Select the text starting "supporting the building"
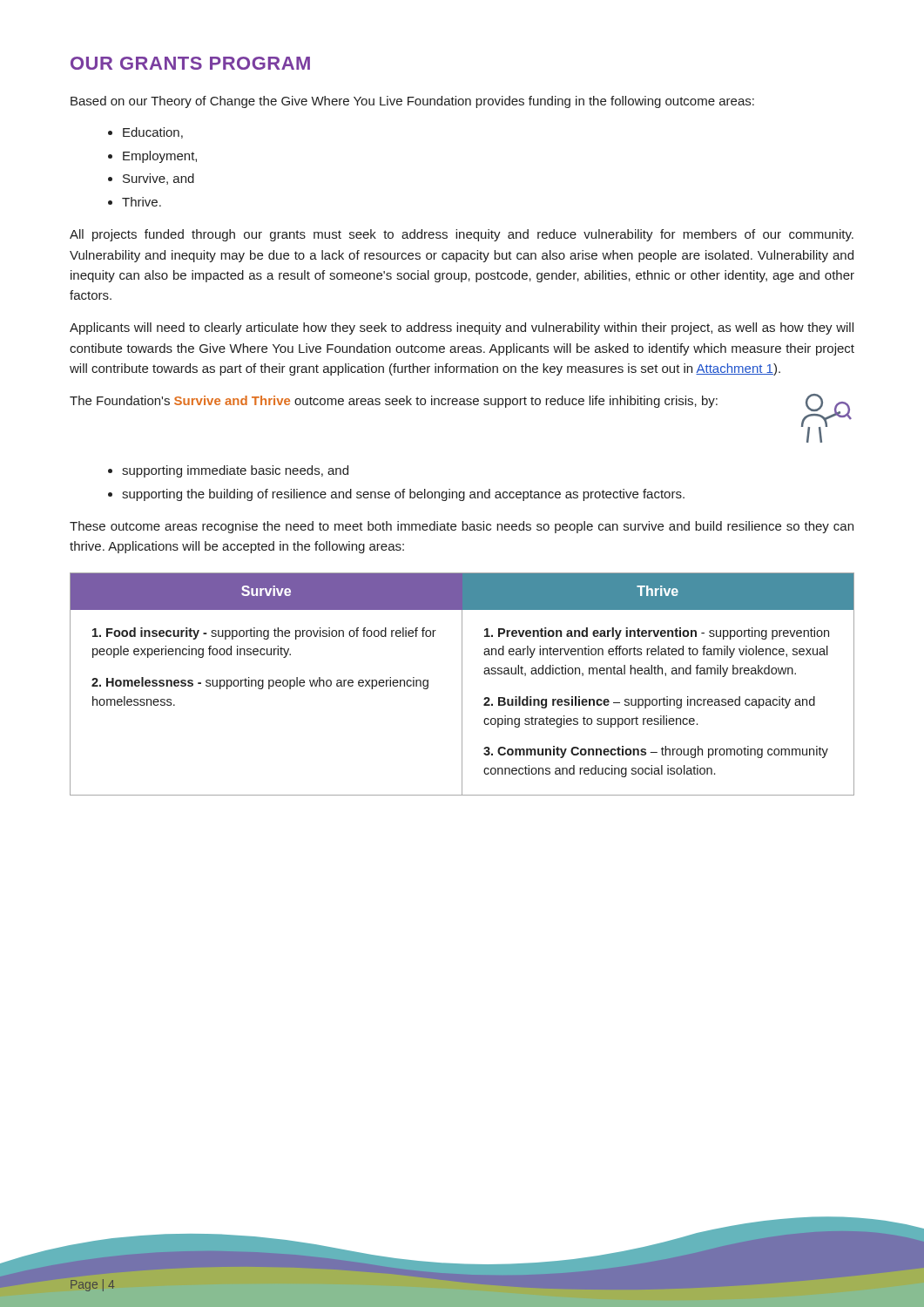This screenshot has height=1307, width=924. click(404, 493)
